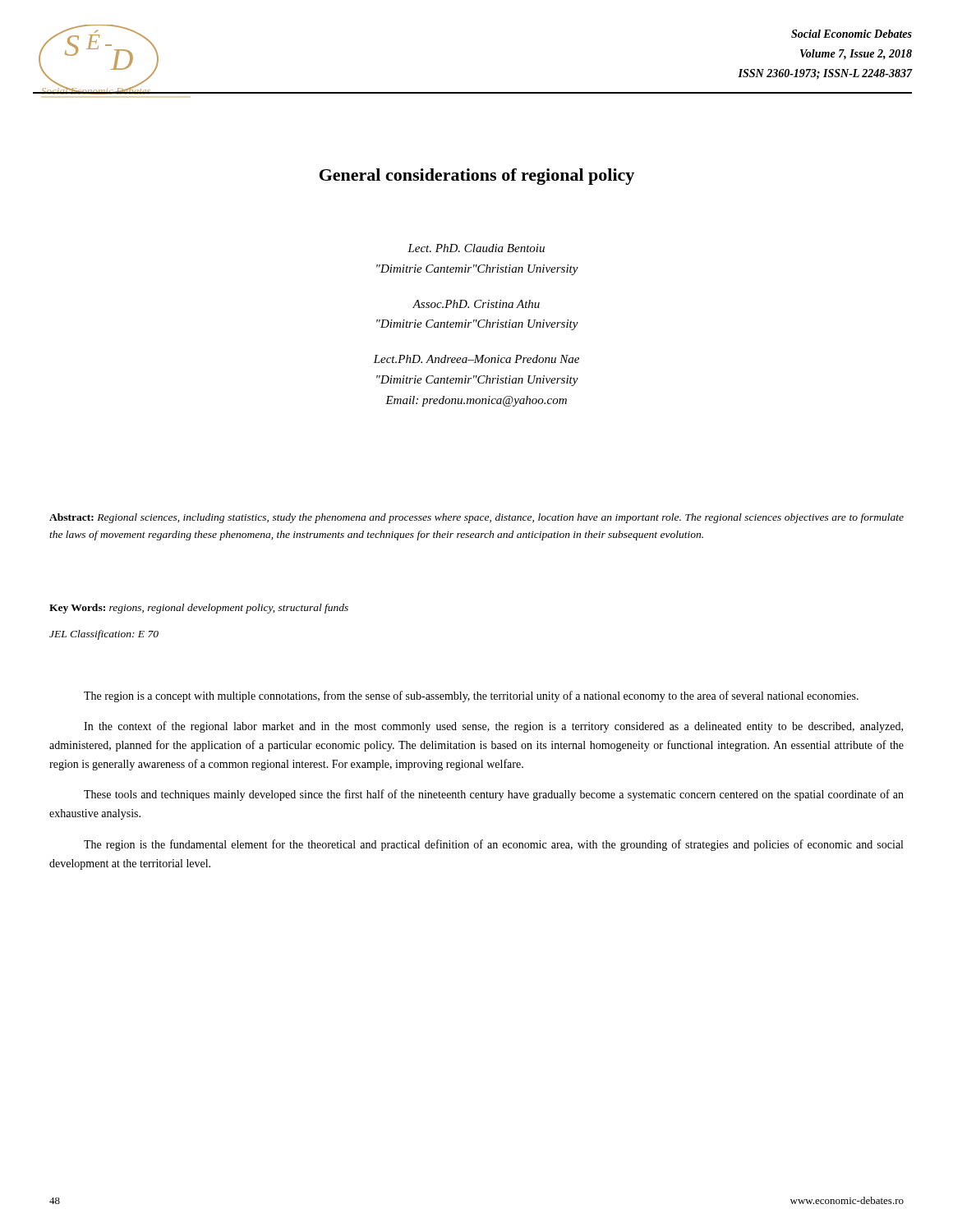Screen dimensions: 1232x953
Task: Select the element starting "Abstract: Regional sciences, including"
Action: coord(476,526)
